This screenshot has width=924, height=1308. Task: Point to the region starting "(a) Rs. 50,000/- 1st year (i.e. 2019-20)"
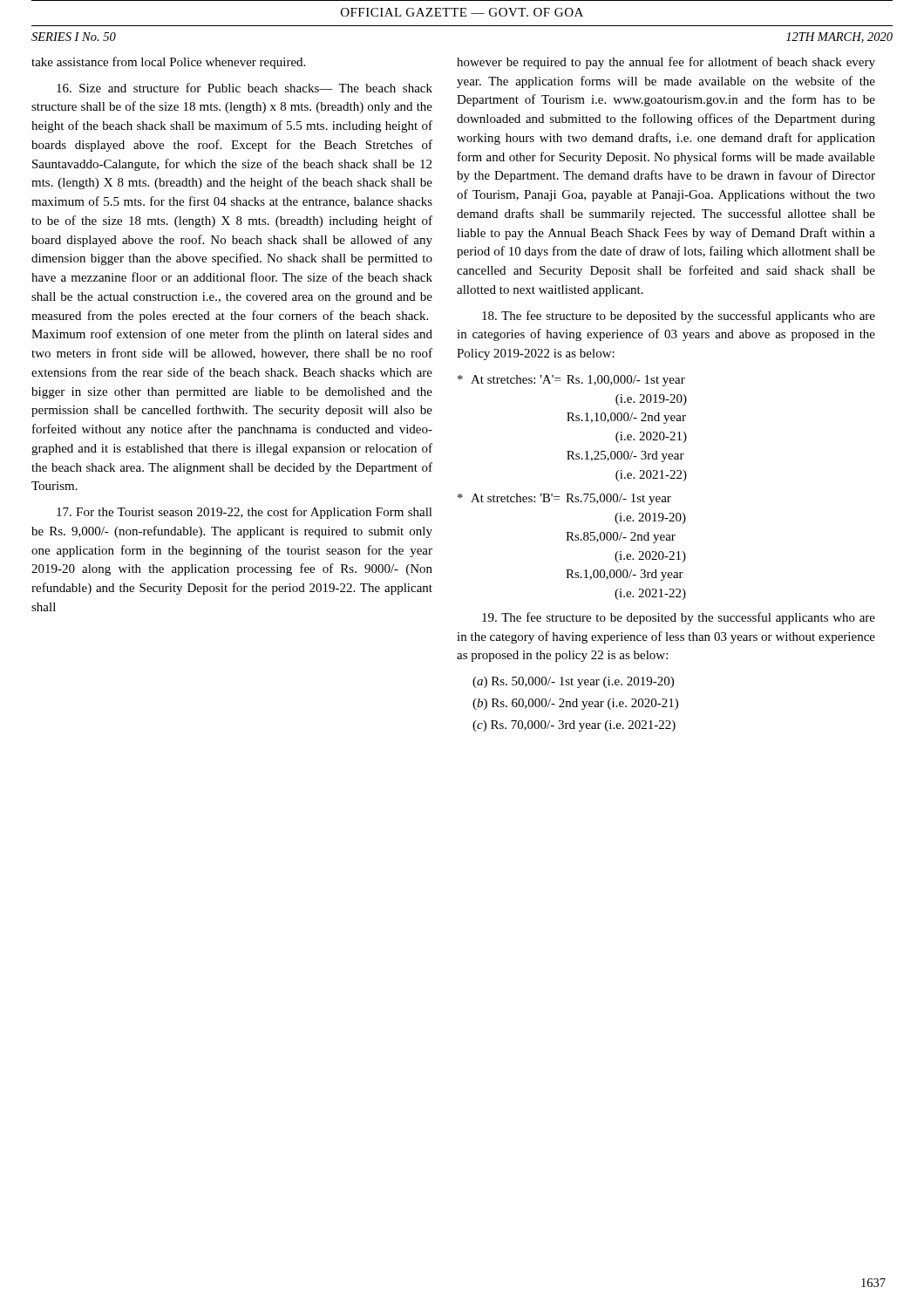(573, 681)
